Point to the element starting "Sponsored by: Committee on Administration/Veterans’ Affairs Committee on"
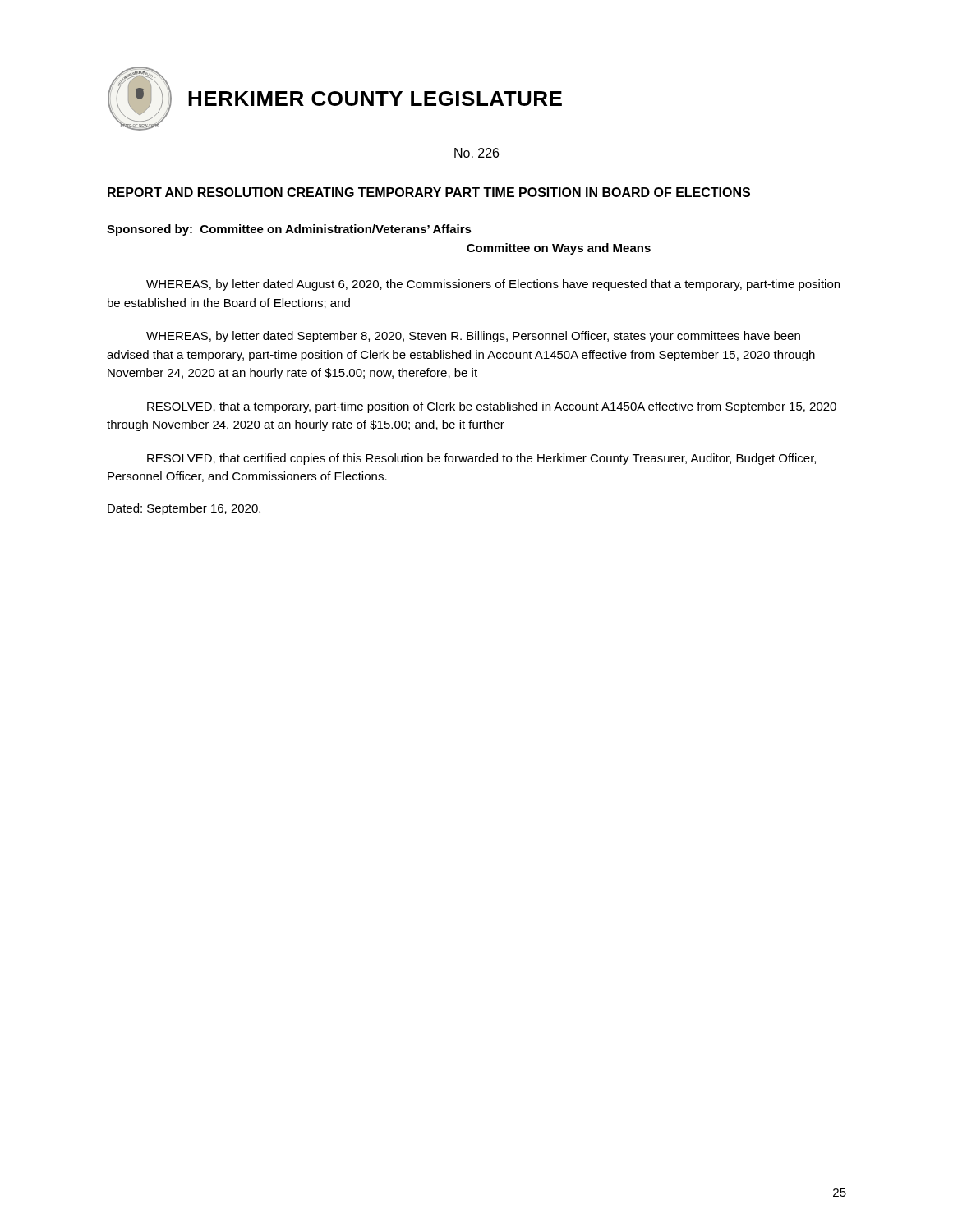953x1232 pixels. pos(476,239)
